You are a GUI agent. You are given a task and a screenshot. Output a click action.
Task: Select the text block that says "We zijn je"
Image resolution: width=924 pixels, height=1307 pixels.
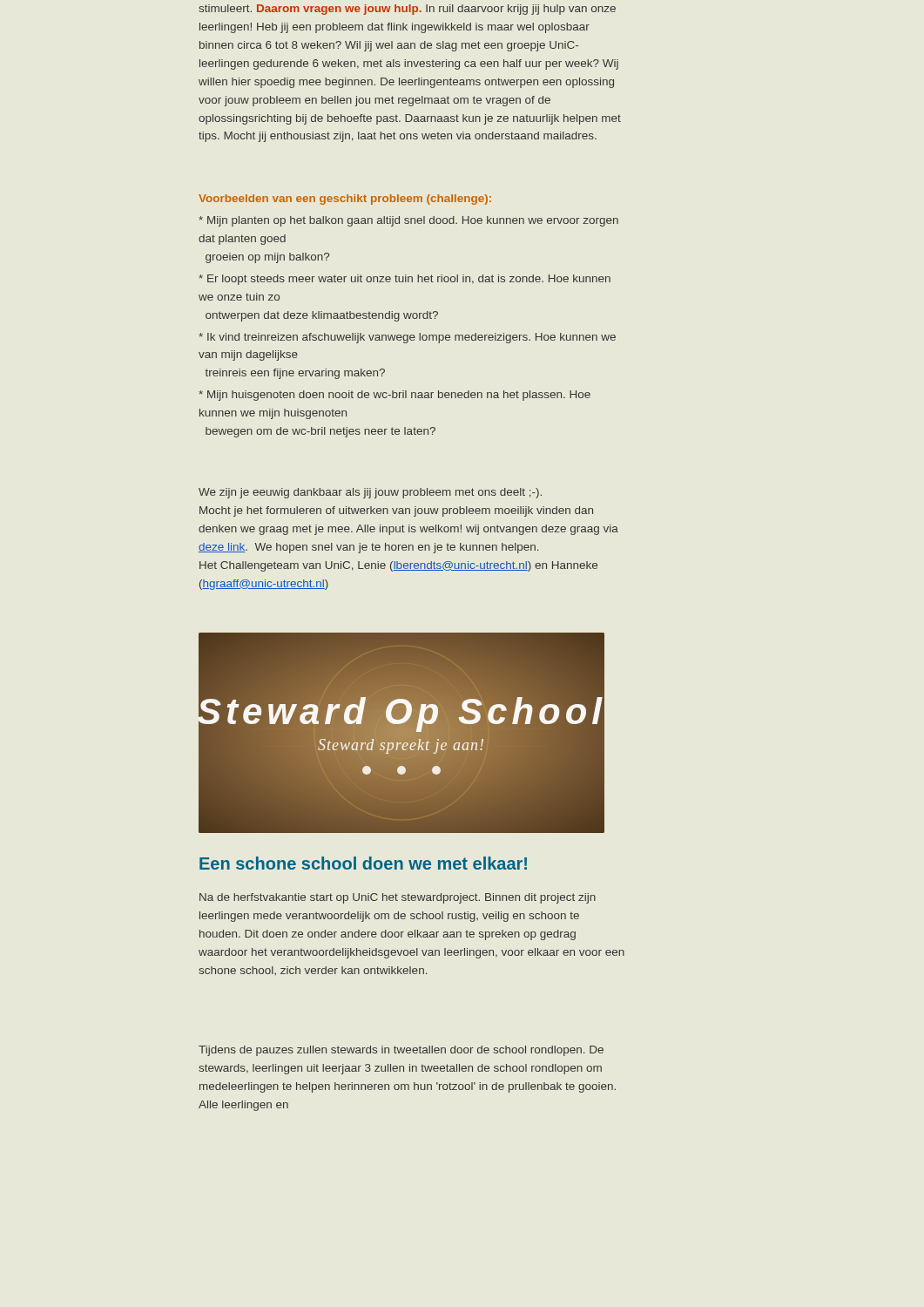pos(408,537)
